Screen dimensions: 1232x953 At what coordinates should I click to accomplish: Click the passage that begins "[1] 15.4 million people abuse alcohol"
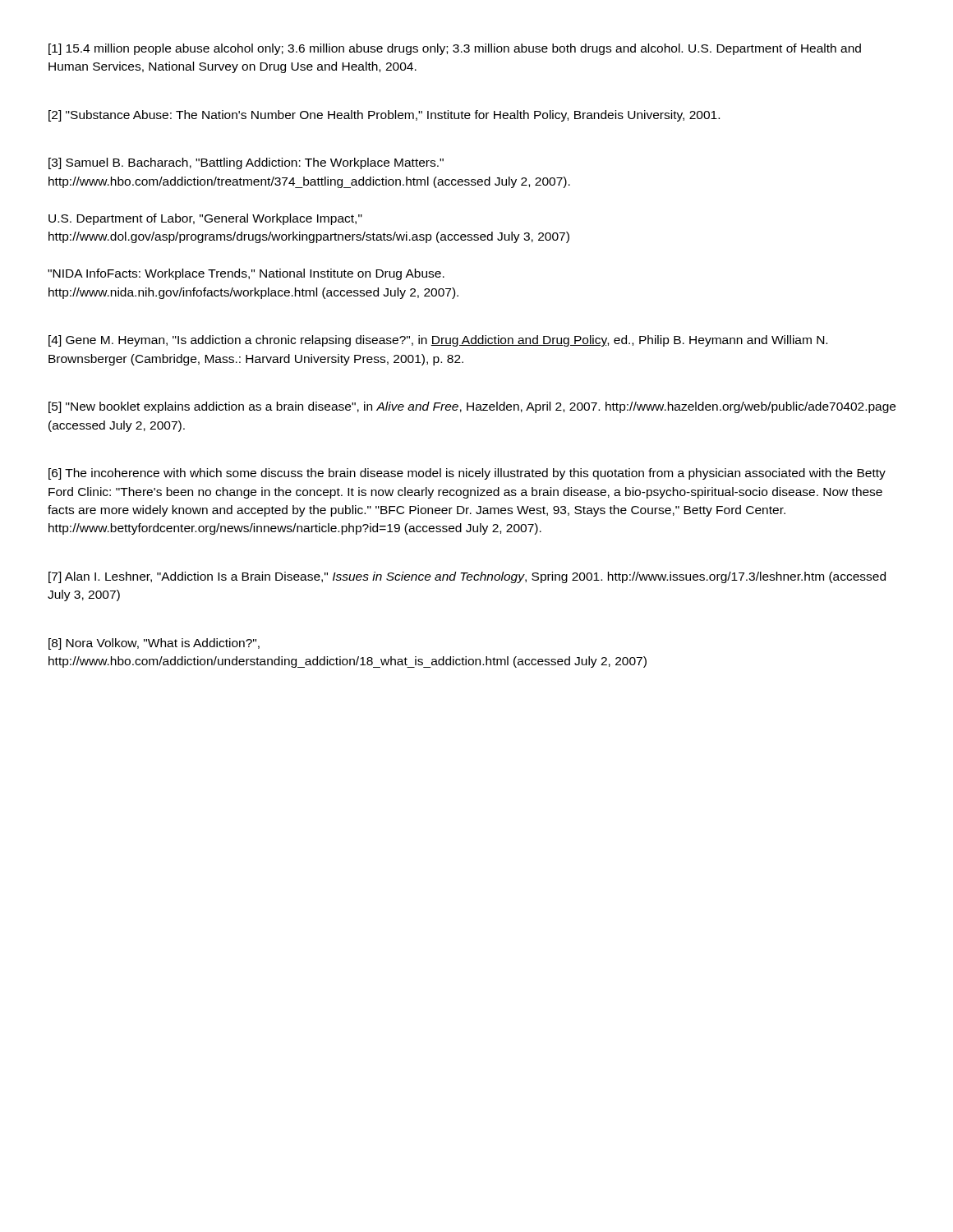tap(455, 57)
